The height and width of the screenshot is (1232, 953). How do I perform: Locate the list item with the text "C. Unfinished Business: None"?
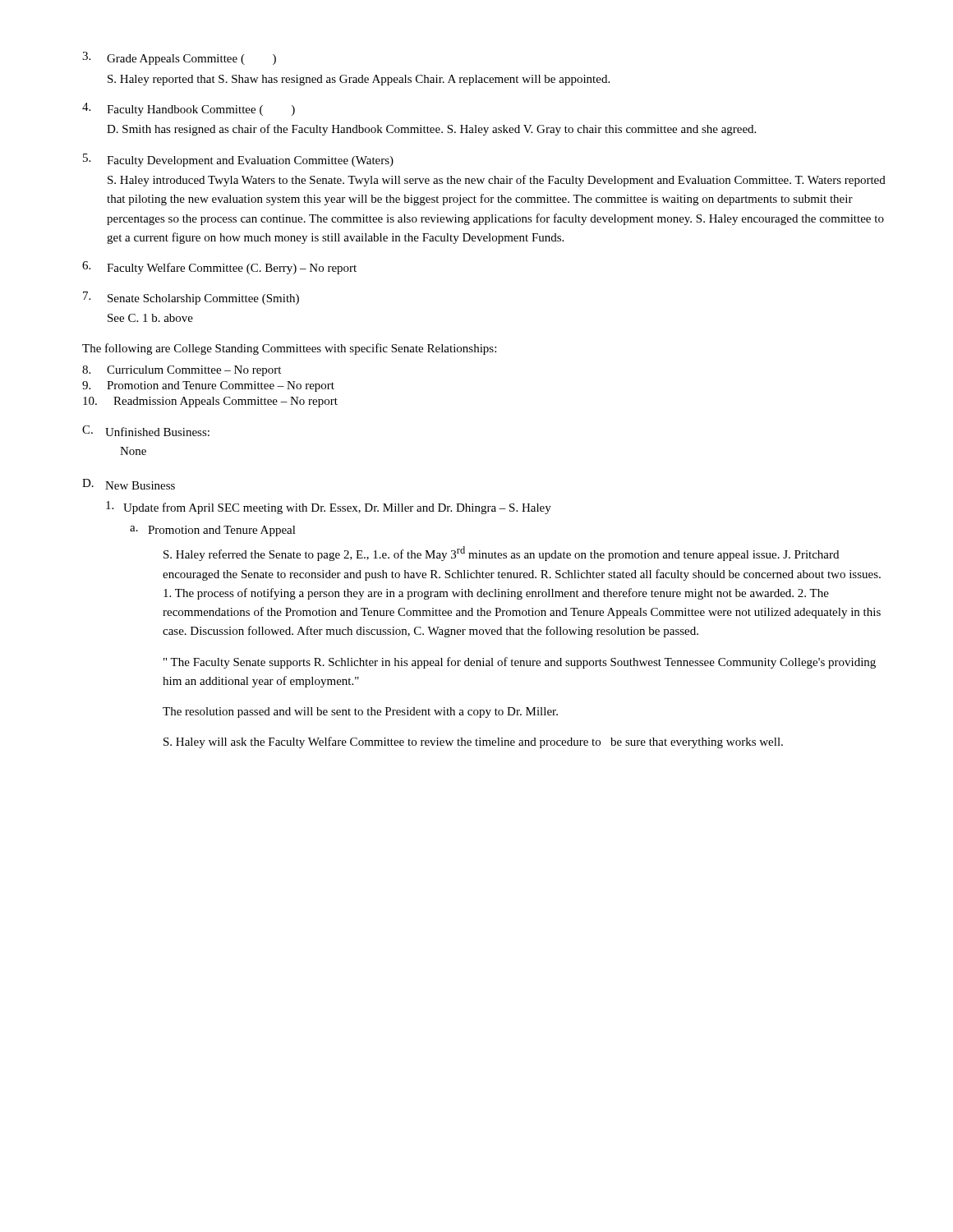(146, 431)
